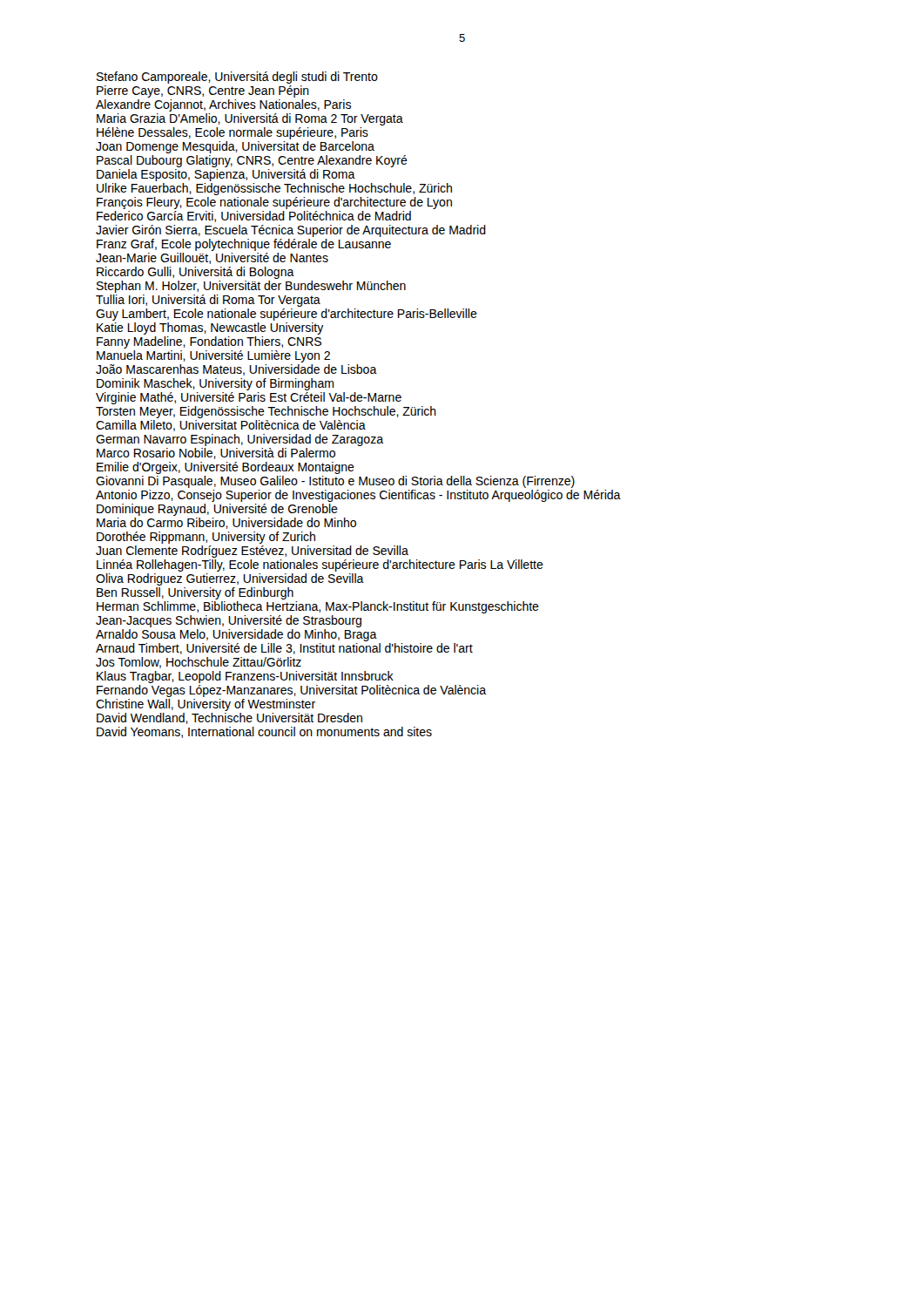
Task: Locate the passage starting "Christine Wall, University of Westminster"
Action: (206, 704)
